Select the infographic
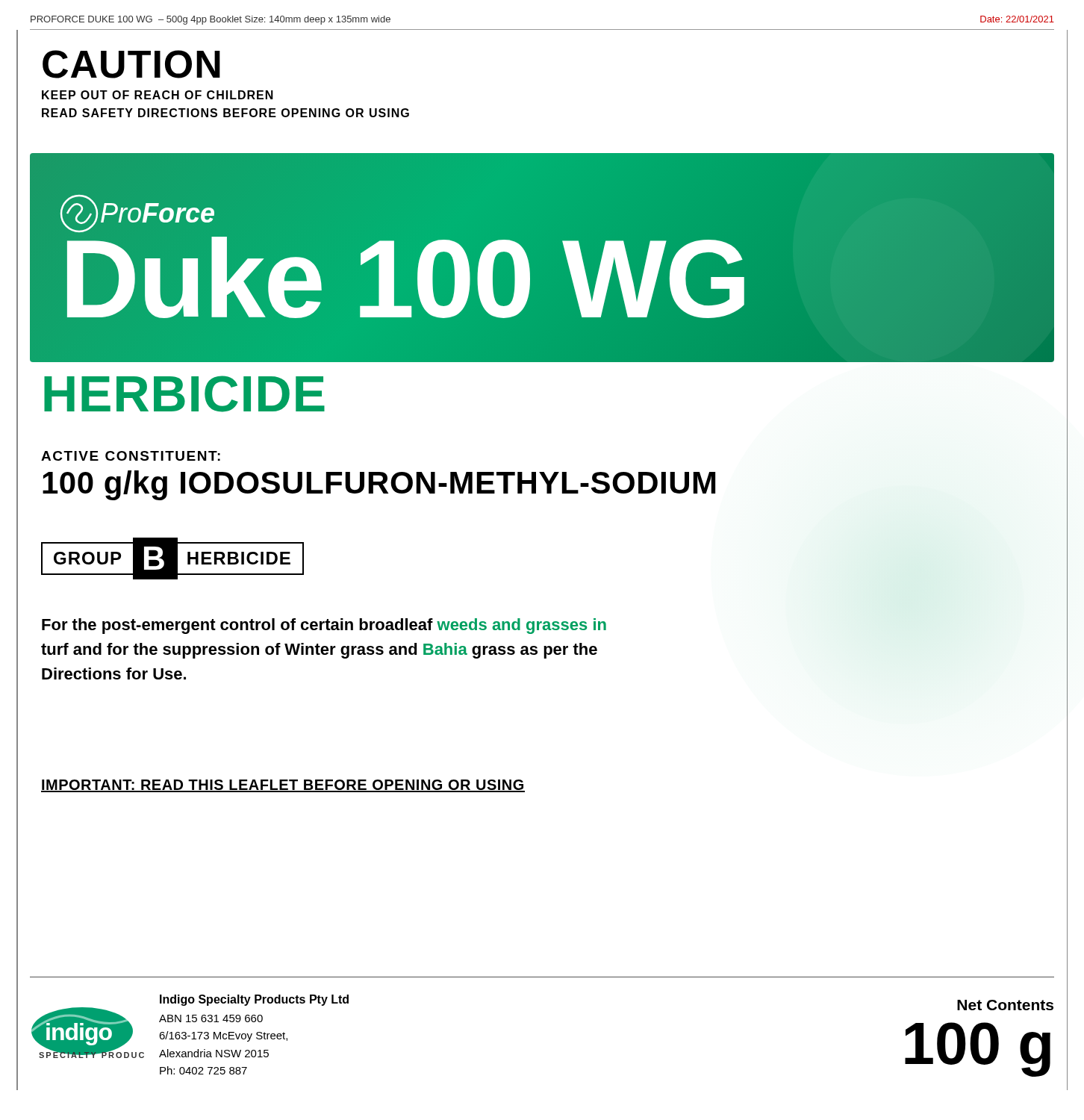 pyautogui.click(x=172, y=559)
